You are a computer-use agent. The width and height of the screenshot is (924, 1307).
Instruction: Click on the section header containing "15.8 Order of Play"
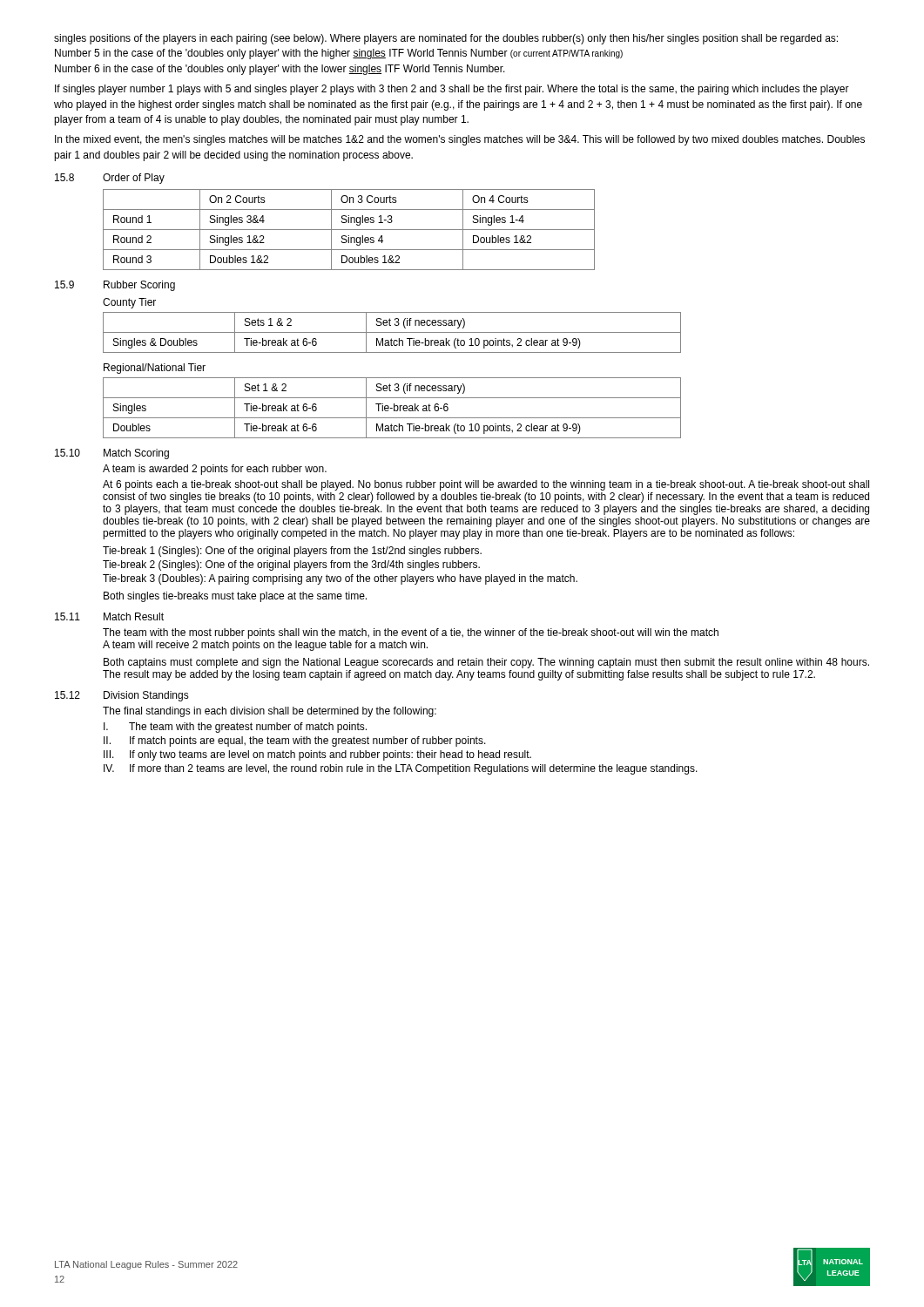point(462,178)
